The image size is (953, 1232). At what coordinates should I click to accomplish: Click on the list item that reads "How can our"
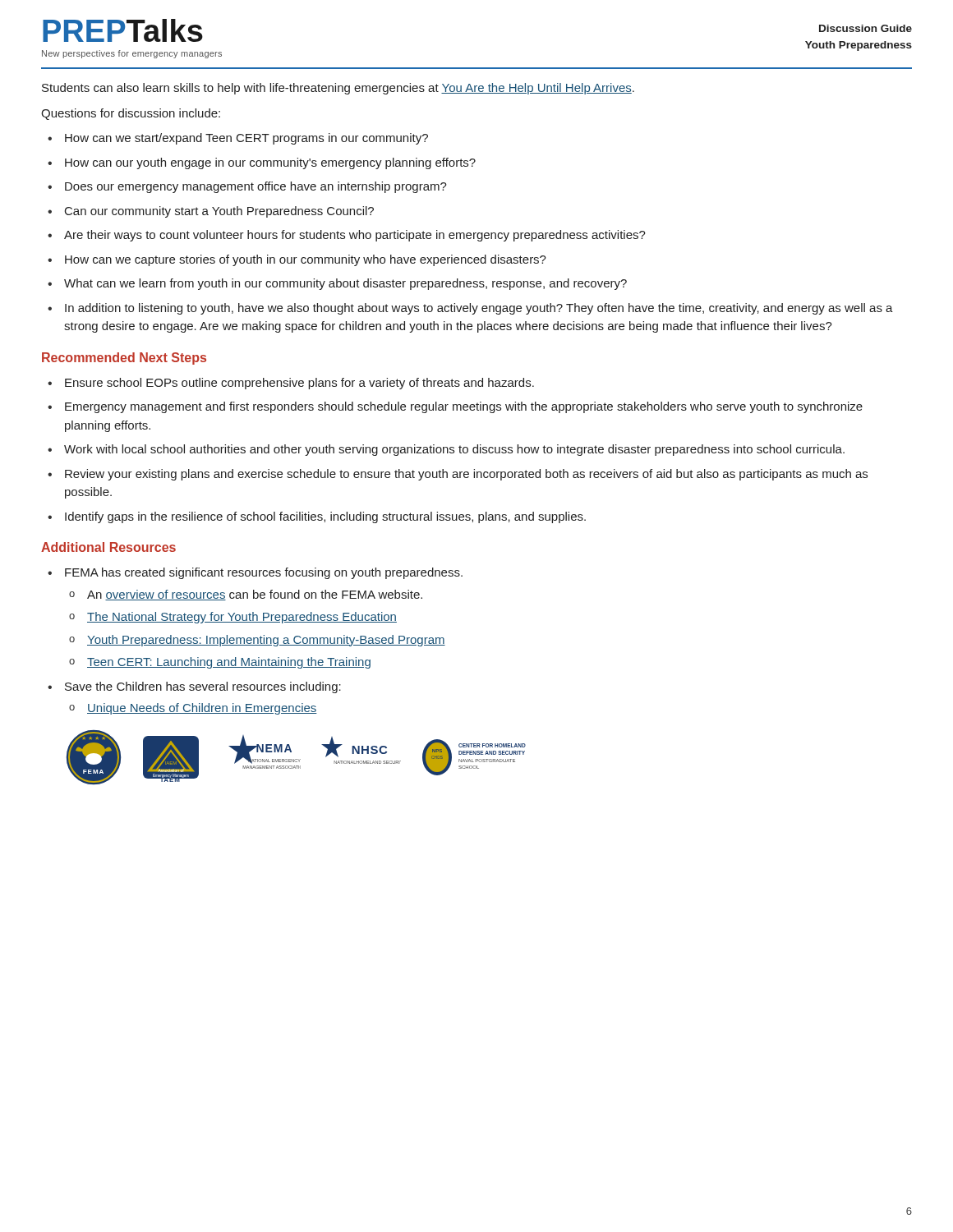(x=270, y=162)
